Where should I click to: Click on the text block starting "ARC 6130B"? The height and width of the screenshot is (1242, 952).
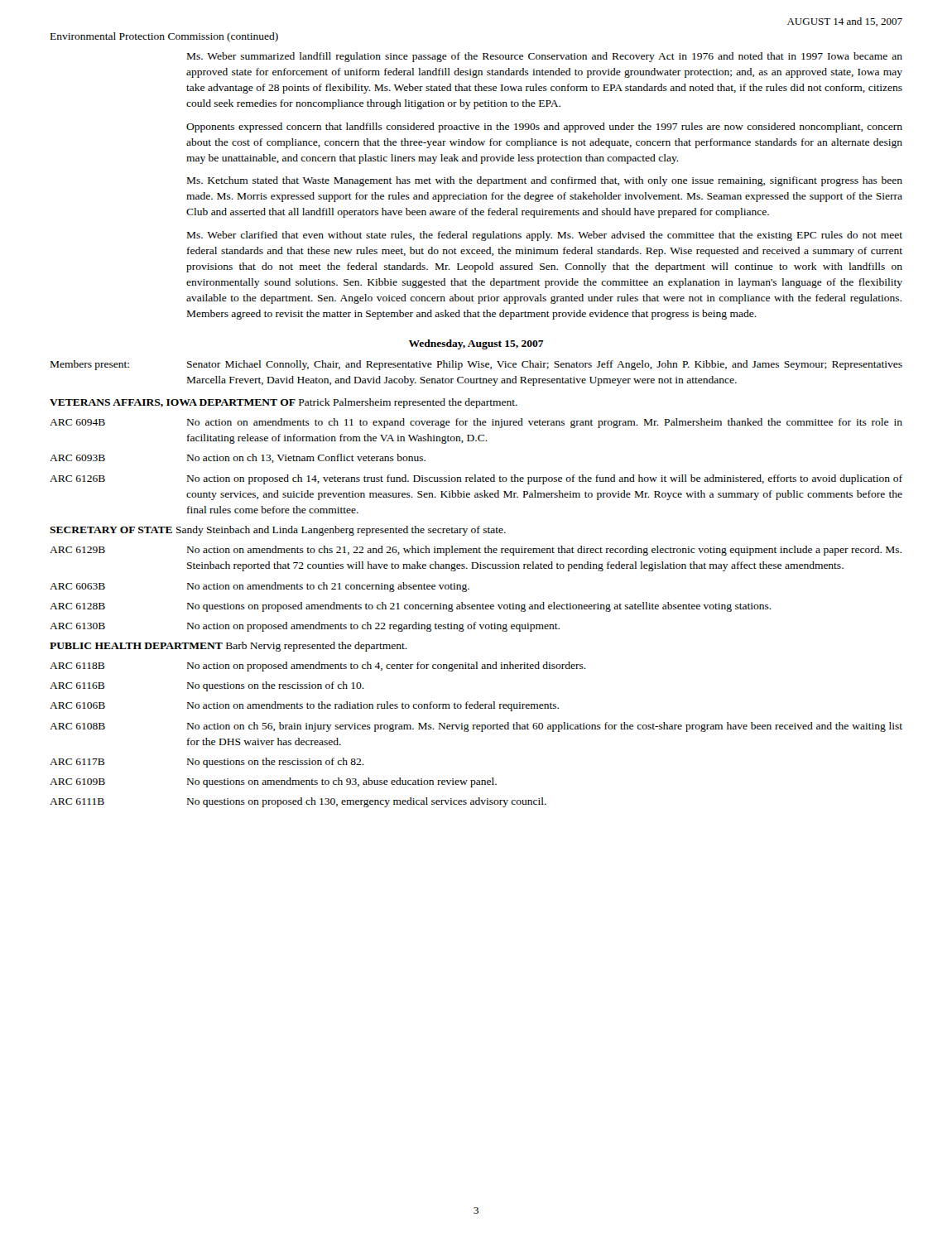pyautogui.click(x=77, y=625)
